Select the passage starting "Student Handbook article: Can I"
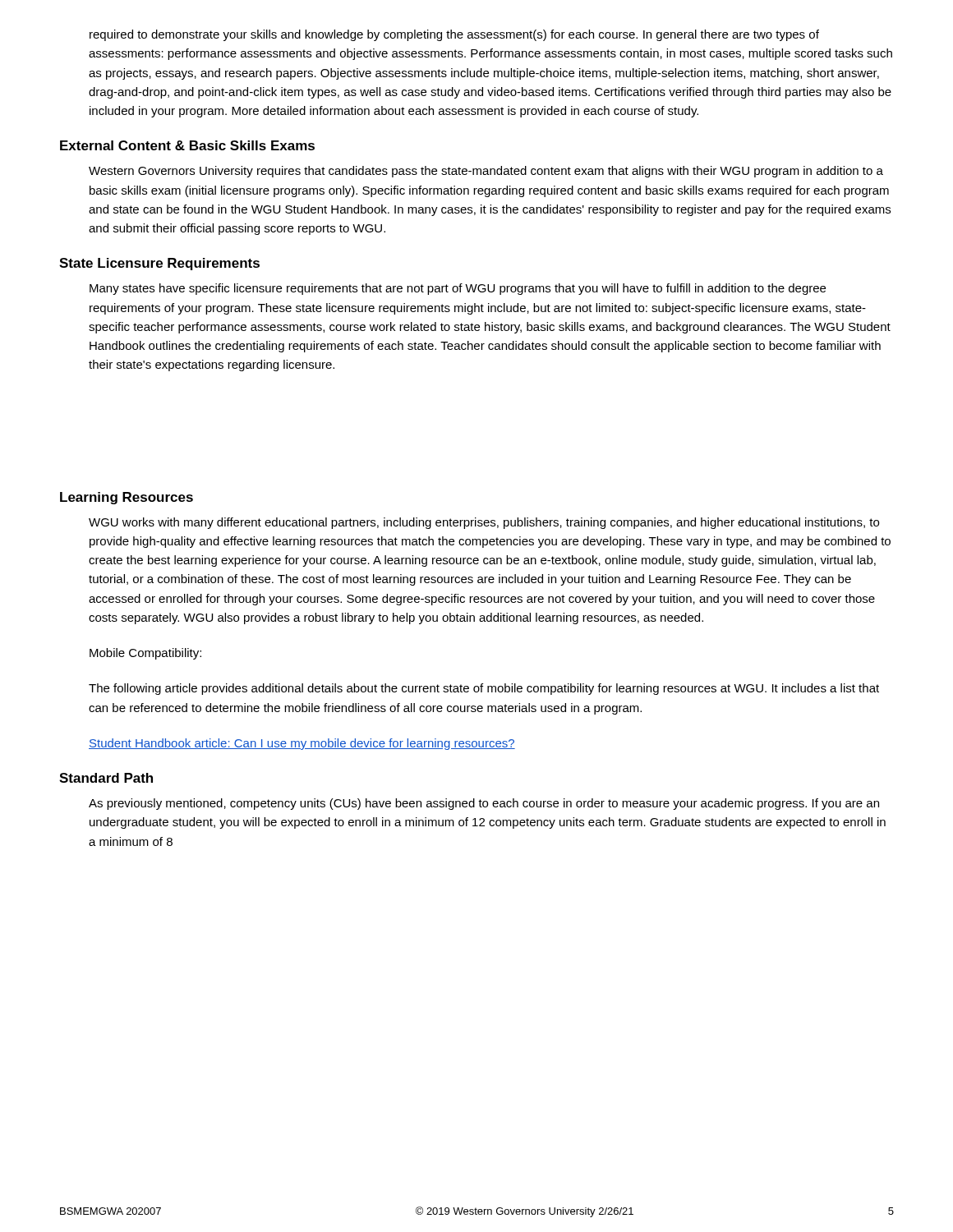The image size is (953, 1232). point(302,743)
